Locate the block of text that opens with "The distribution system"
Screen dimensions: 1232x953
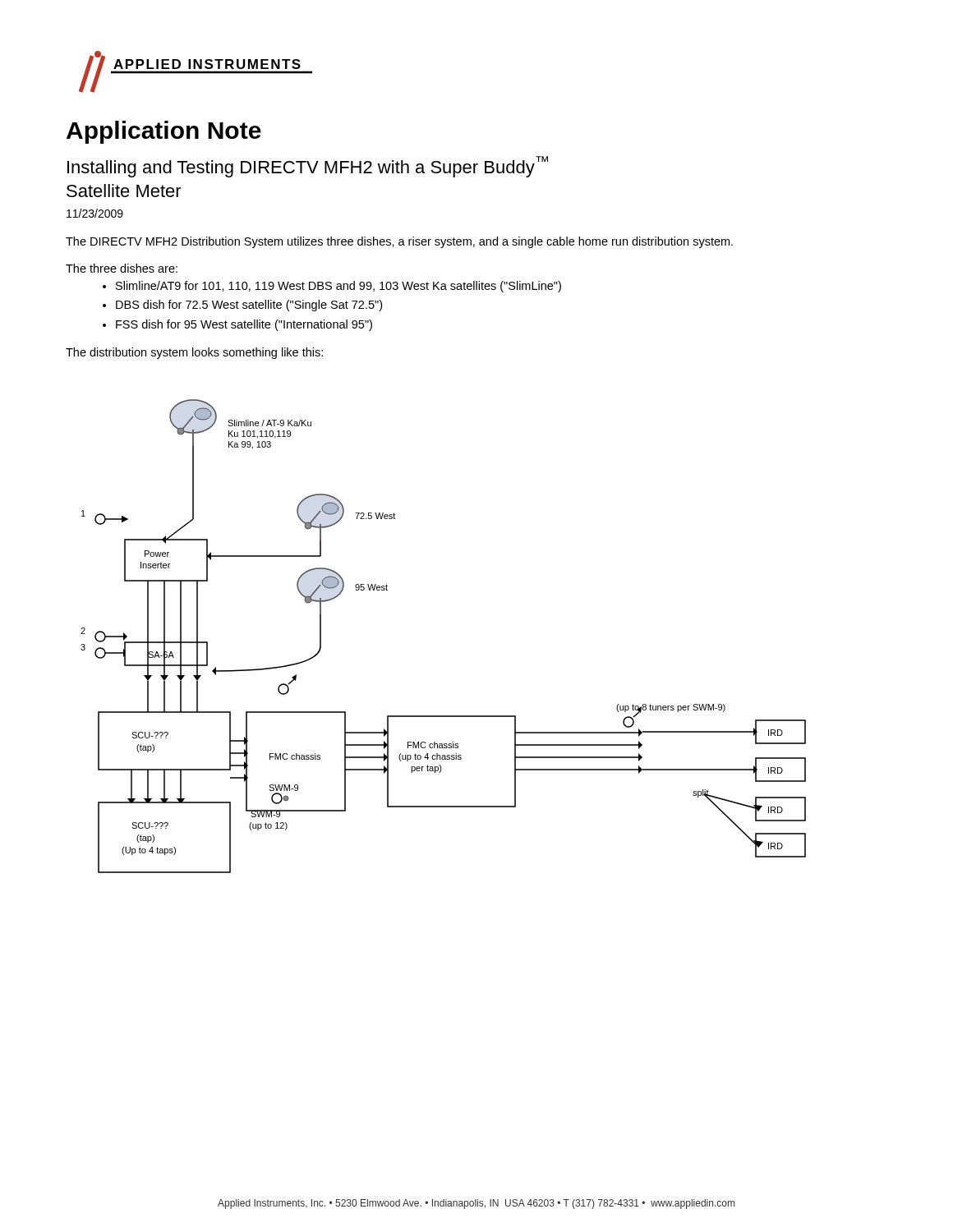195,352
